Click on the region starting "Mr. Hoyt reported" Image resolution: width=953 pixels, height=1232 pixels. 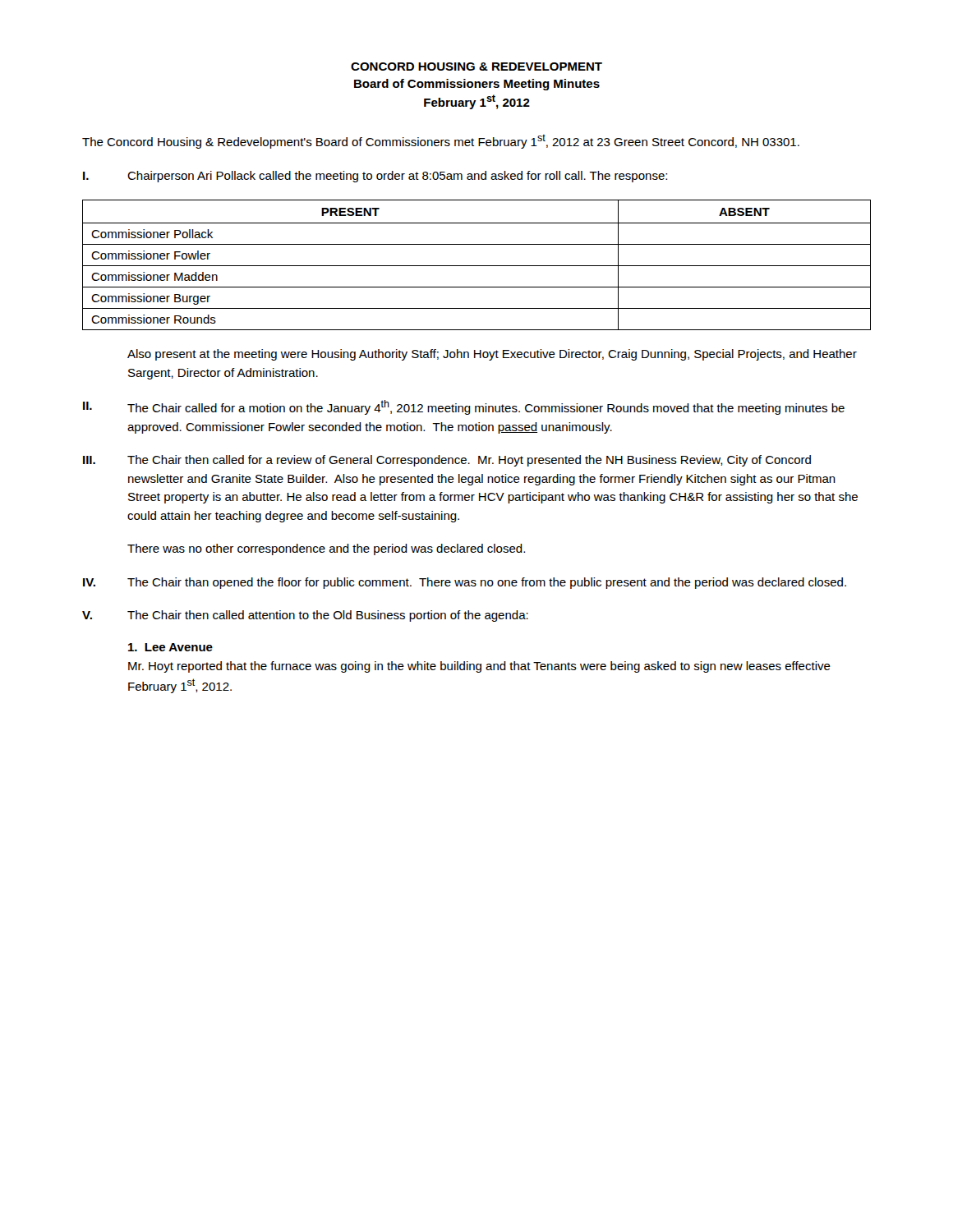point(479,676)
